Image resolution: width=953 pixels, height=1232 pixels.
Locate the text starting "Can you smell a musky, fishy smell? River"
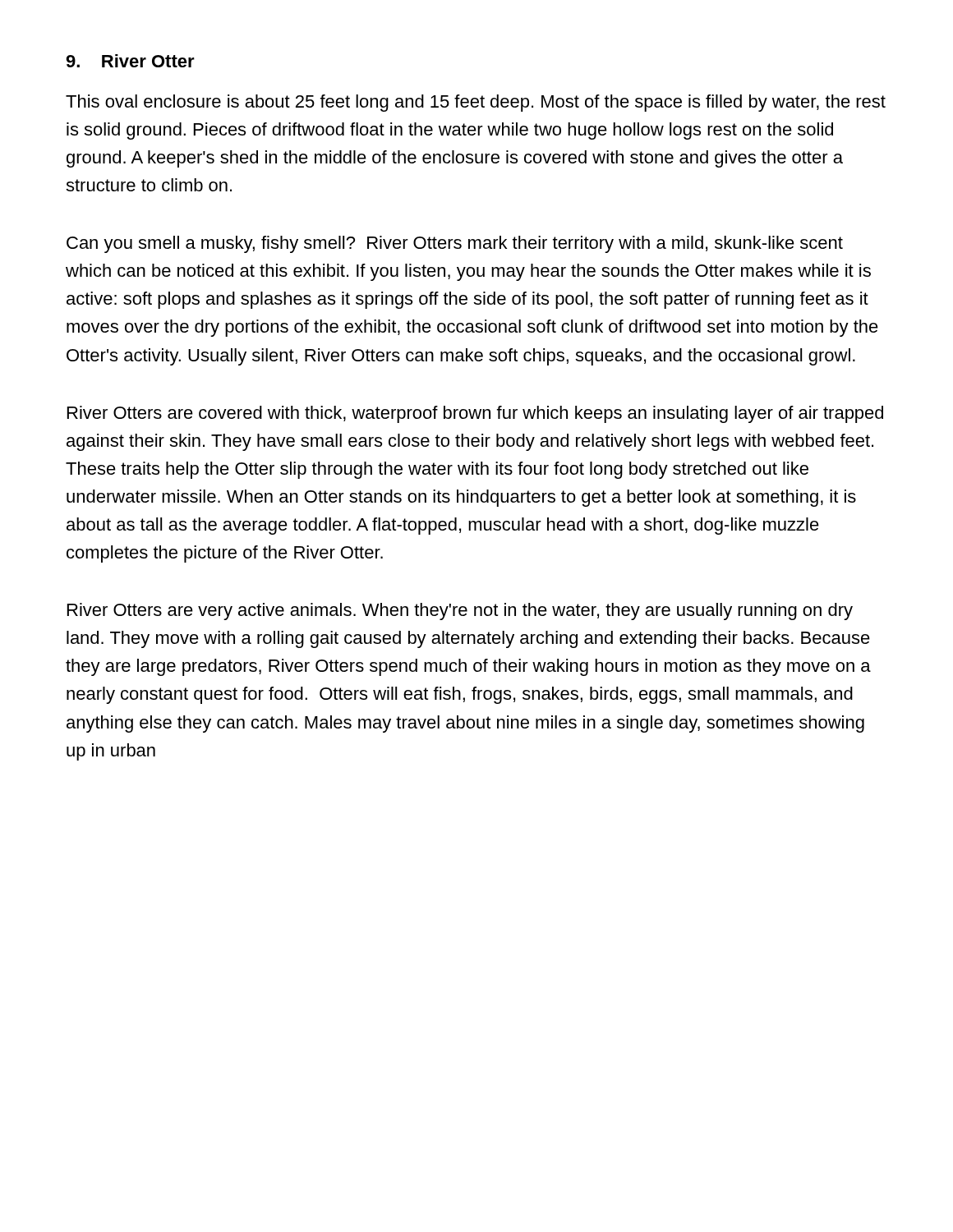pyautogui.click(x=472, y=299)
